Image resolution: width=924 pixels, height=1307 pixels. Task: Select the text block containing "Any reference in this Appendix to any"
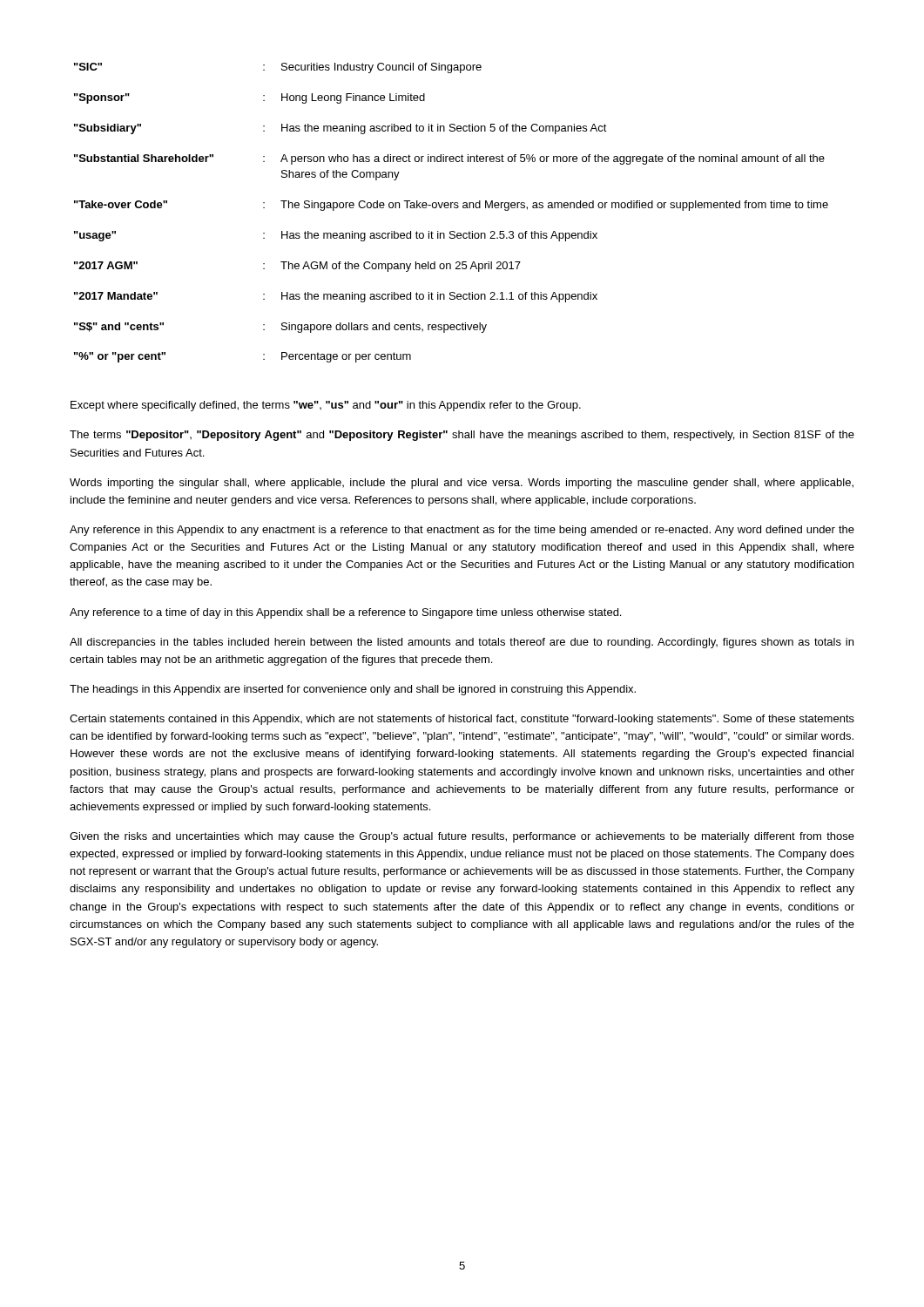pyautogui.click(x=462, y=556)
